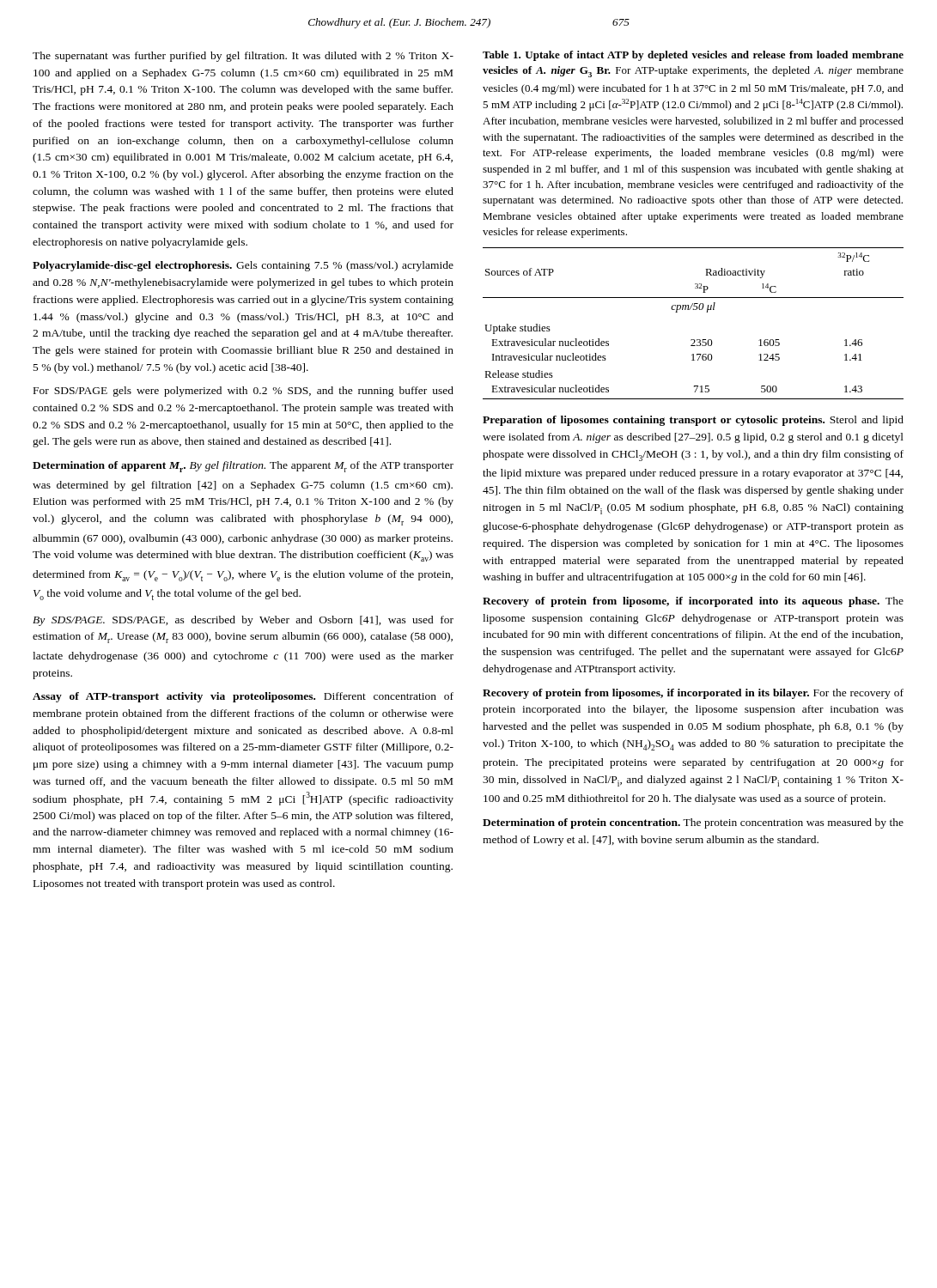Find the text block that reads "Recovery of protein from liposome, if incorporated"
The width and height of the screenshot is (937, 1288).
coord(693,635)
